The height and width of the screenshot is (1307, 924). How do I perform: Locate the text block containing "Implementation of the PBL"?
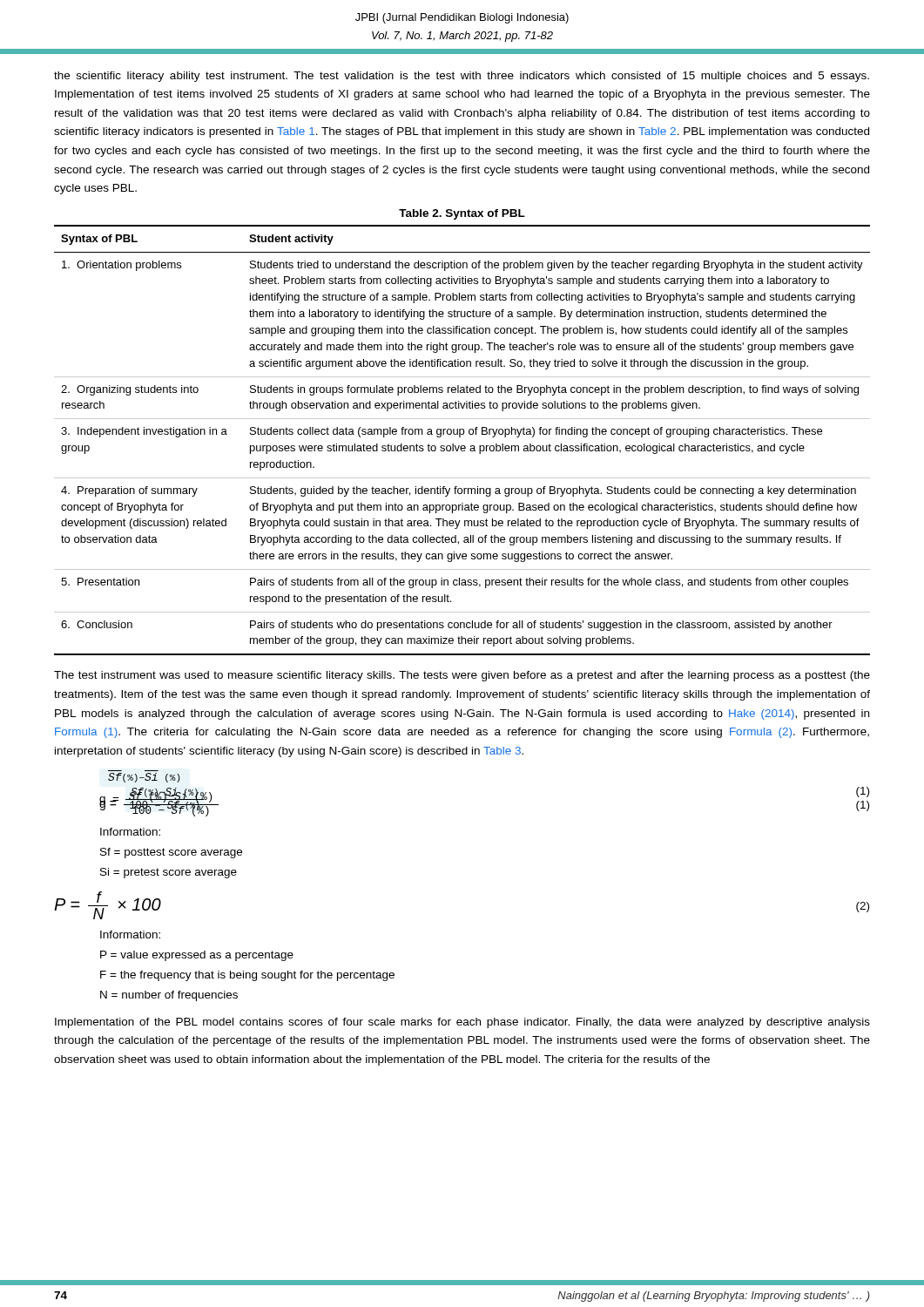tap(462, 1040)
